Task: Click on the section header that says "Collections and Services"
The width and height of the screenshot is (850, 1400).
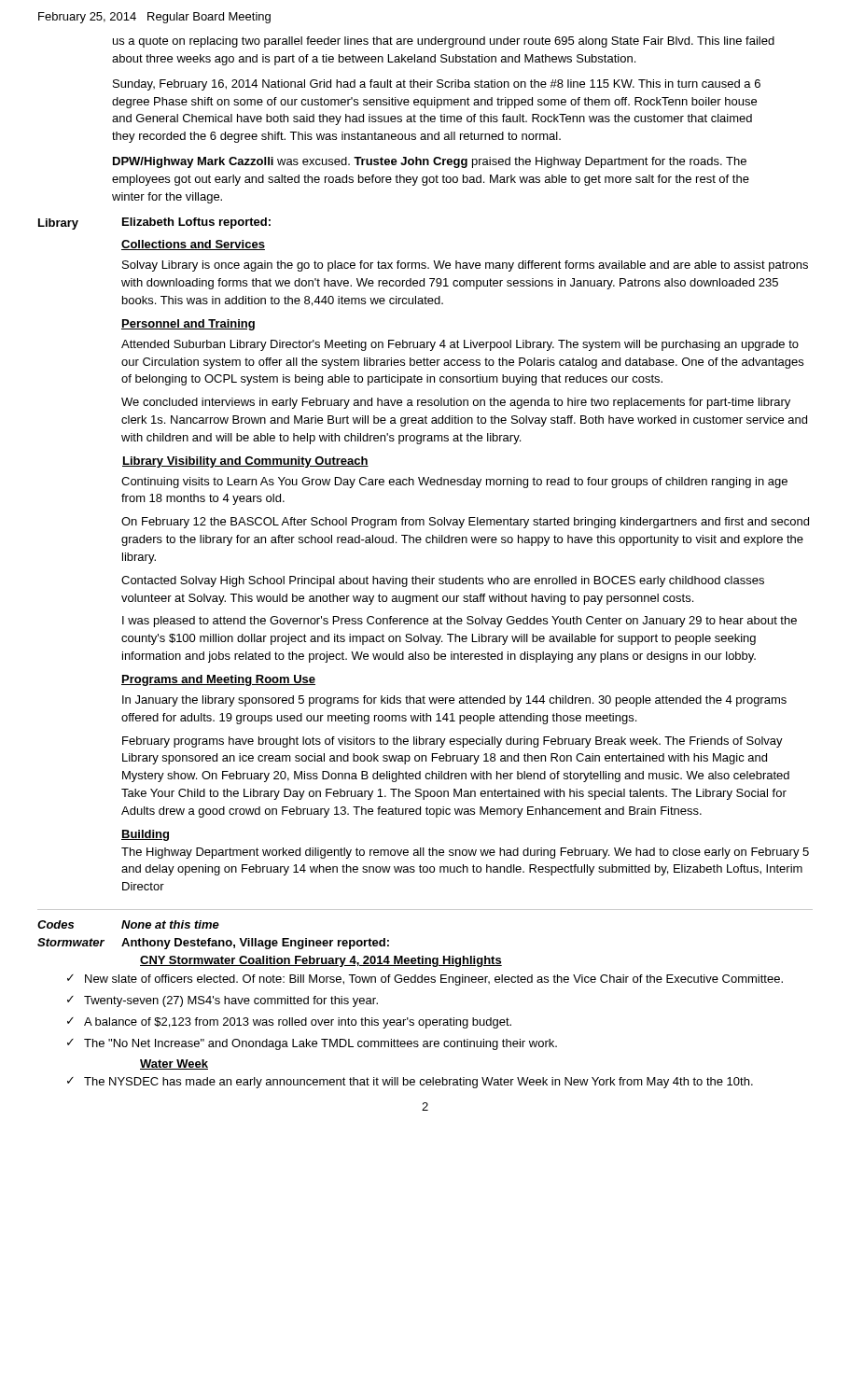Action: [x=193, y=245]
